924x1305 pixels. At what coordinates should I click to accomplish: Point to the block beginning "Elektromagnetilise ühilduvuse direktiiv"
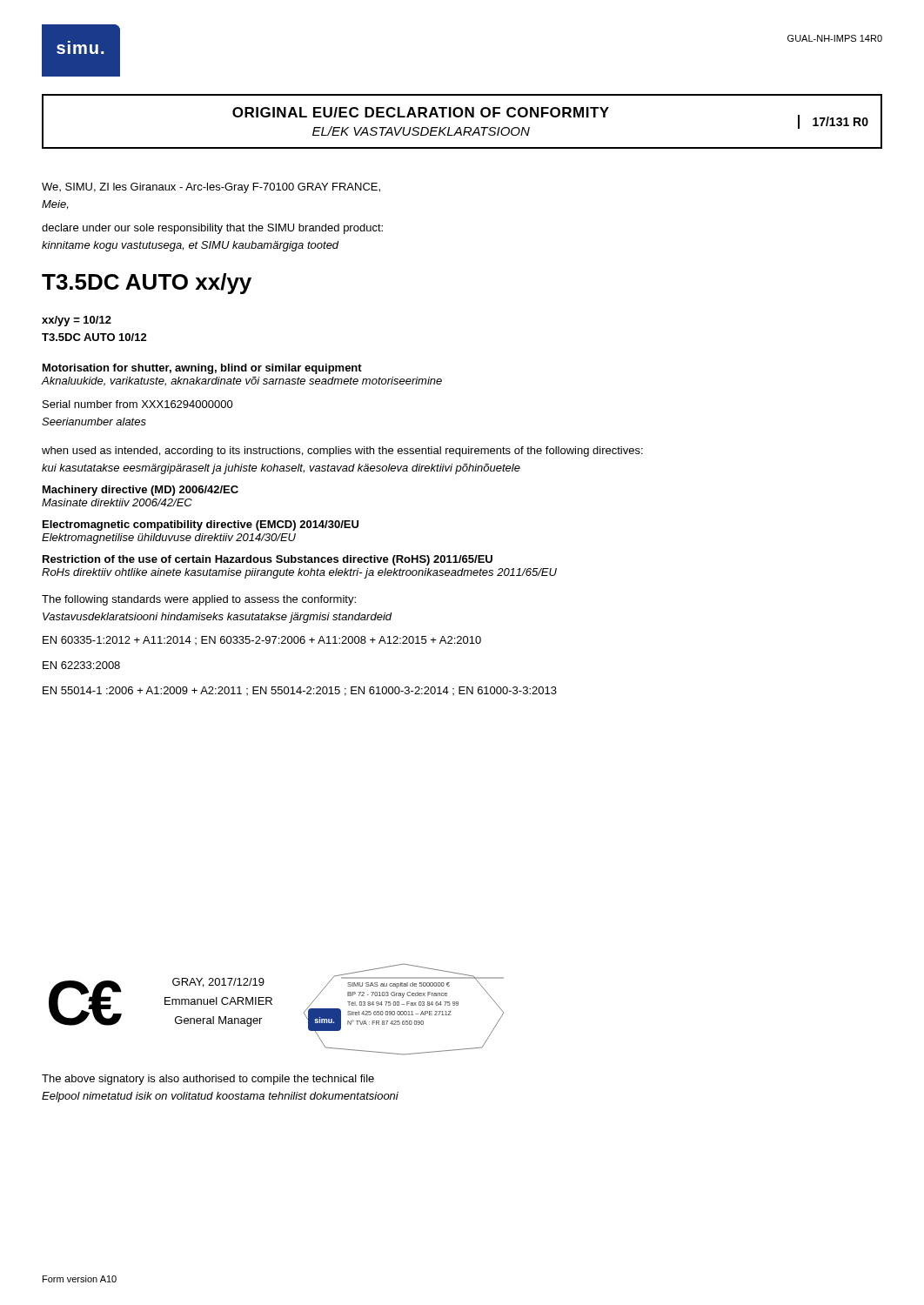tap(169, 537)
